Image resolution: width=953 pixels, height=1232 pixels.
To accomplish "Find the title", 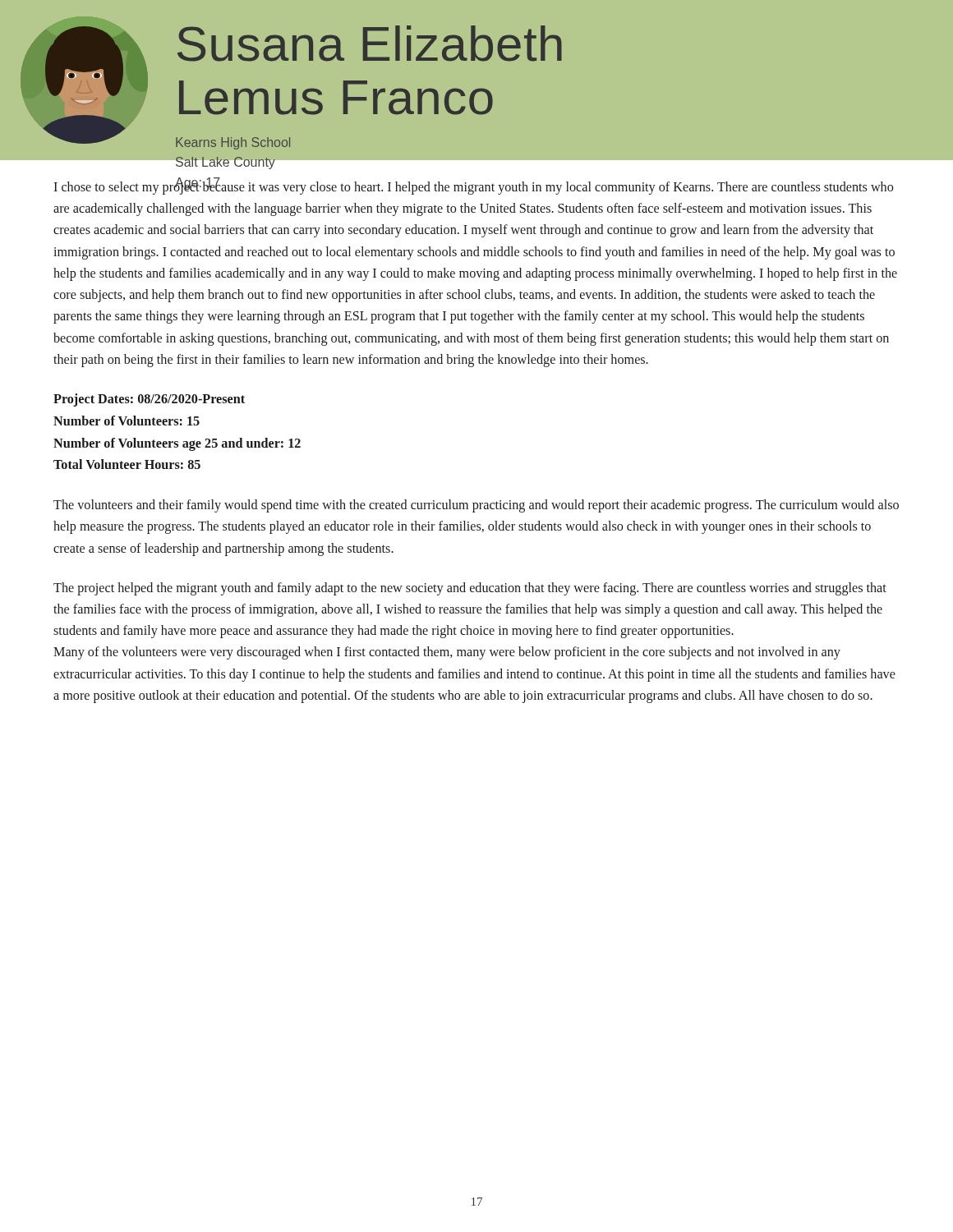I will click(x=370, y=71).
